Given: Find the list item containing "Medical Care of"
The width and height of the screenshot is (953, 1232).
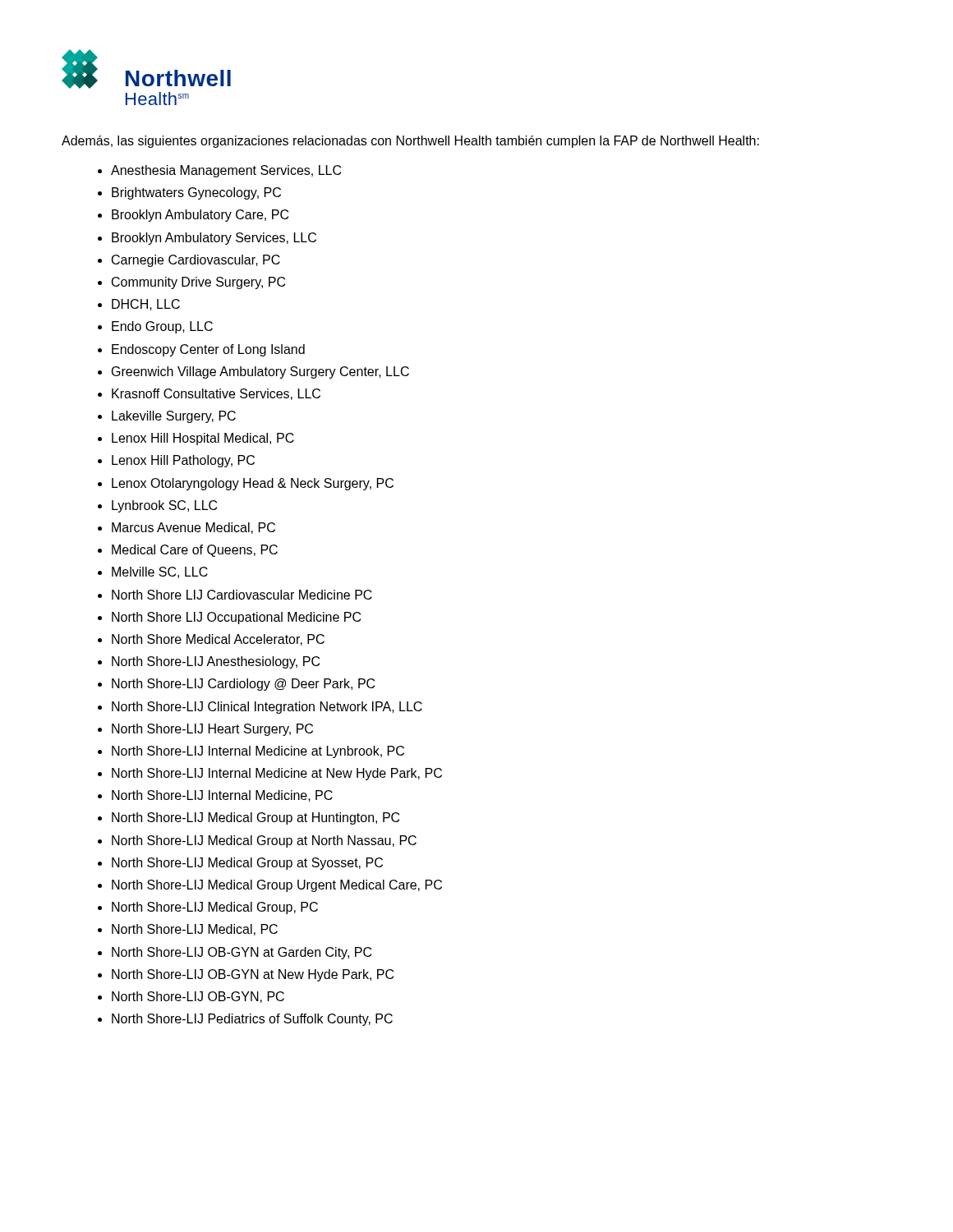Looking at the screenshot, I should 195,550.
